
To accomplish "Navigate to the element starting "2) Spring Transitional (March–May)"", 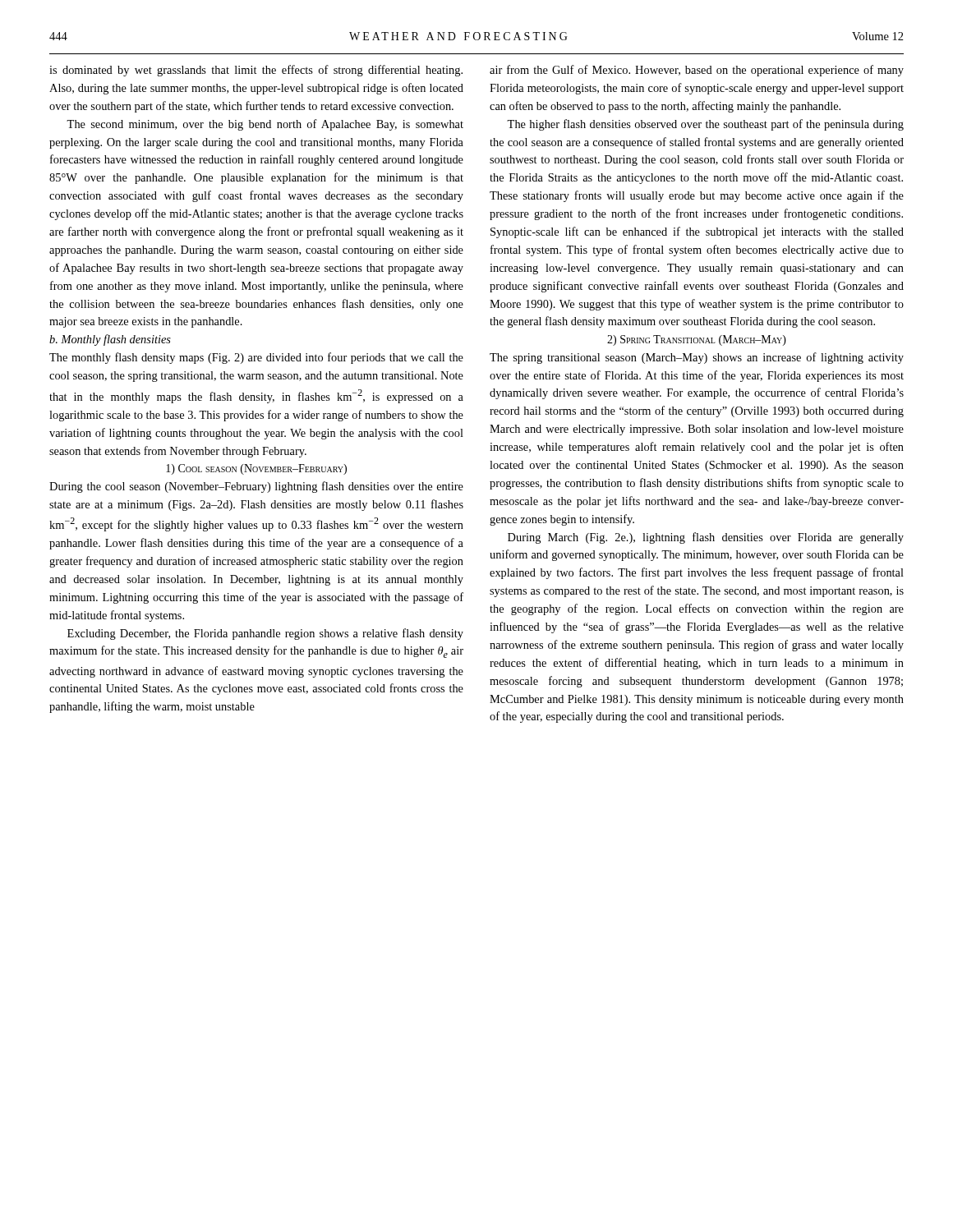I will point(697,340).
